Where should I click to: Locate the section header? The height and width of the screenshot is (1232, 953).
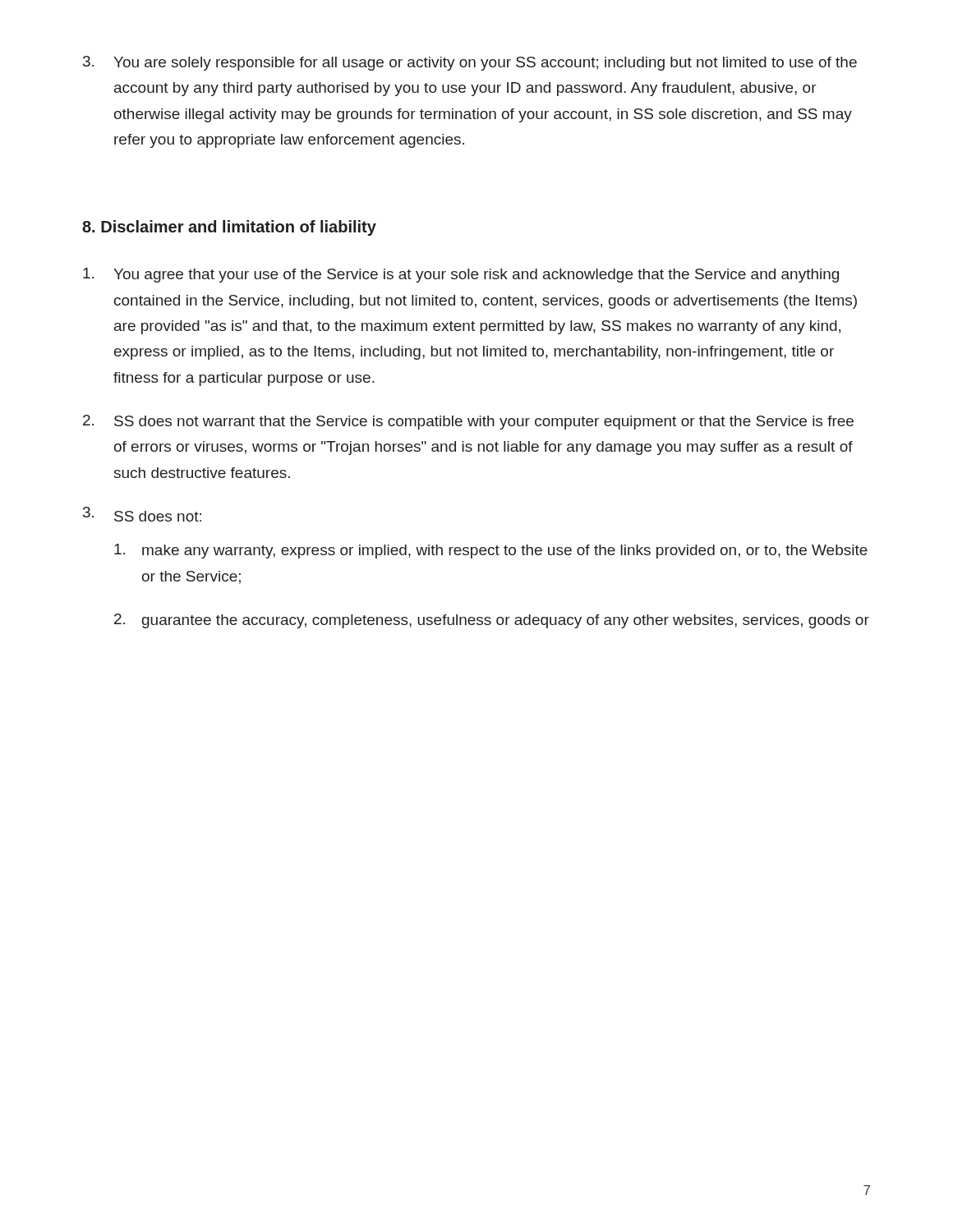point(229,227)
